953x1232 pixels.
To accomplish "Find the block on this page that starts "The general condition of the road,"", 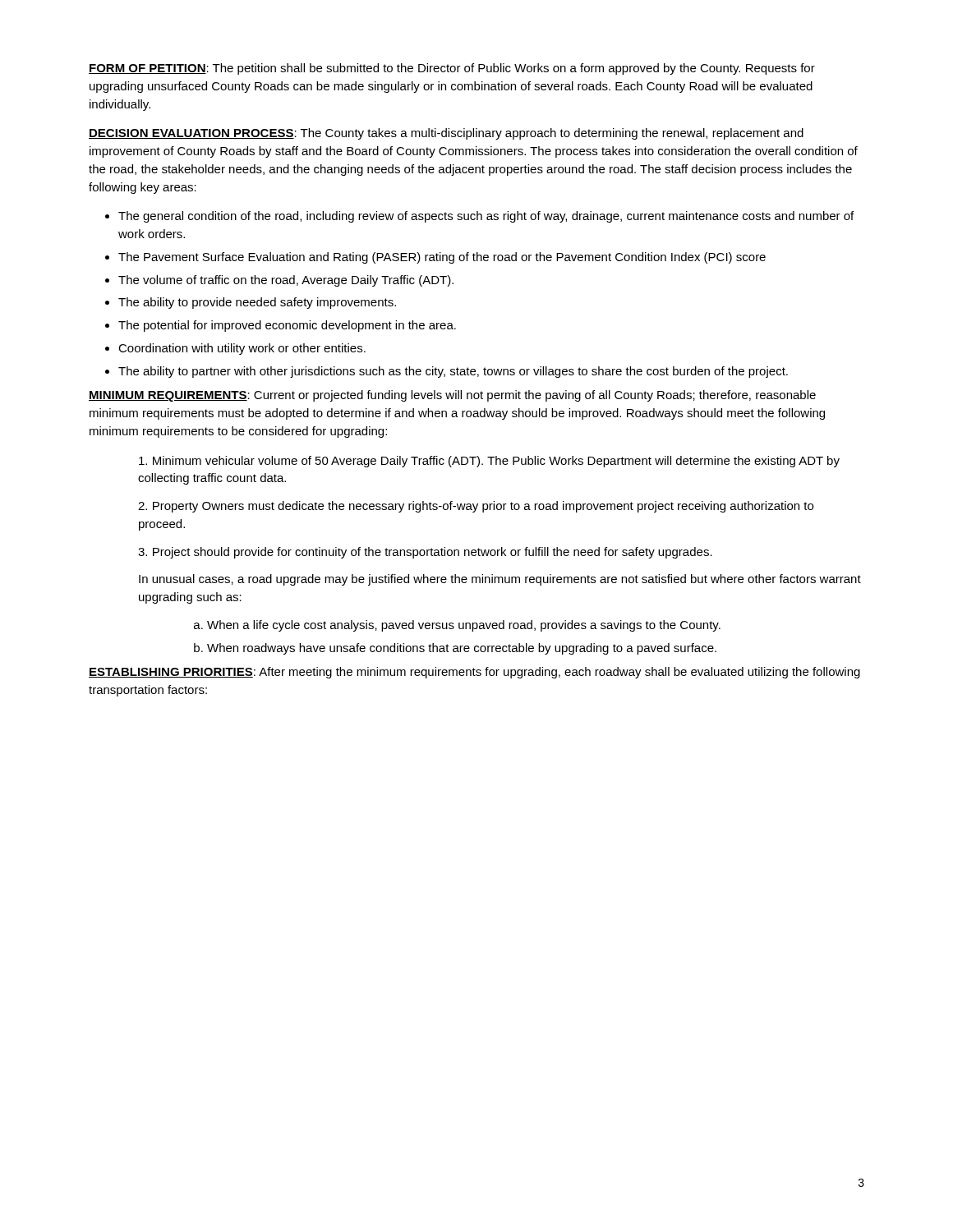I will [x=486, y=225].
